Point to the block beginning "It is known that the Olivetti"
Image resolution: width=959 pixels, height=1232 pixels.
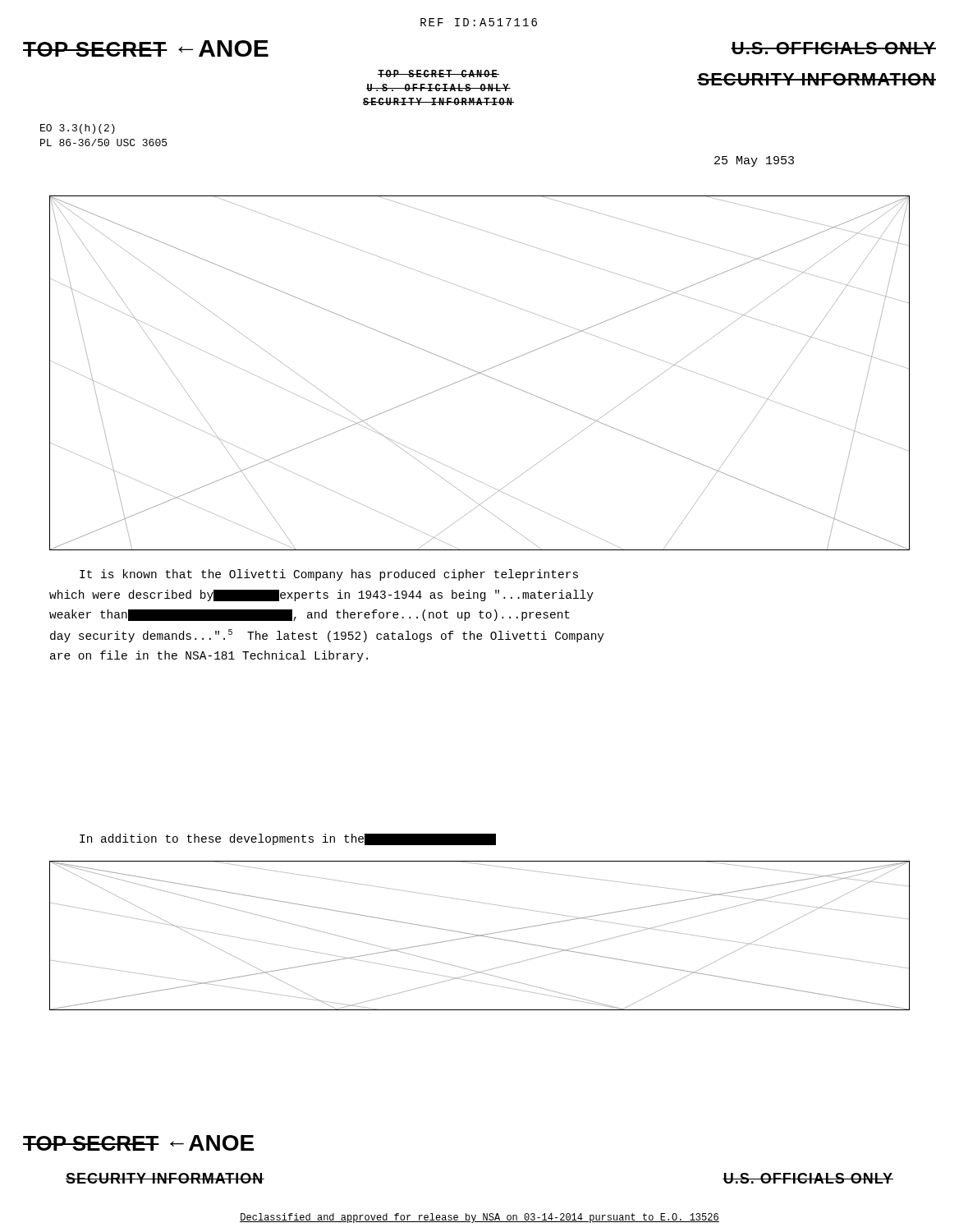(480, 616)
